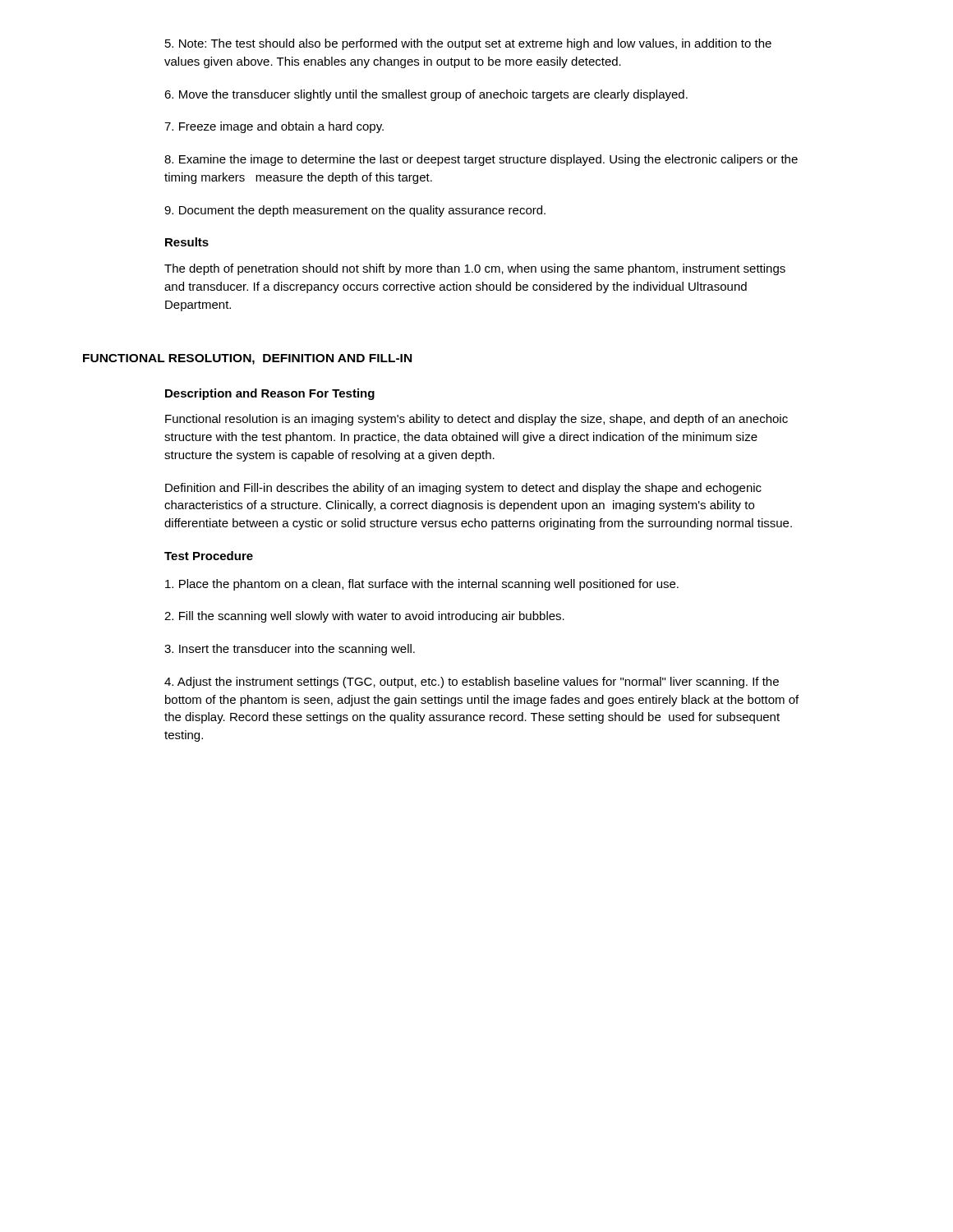Find the region starting "3. Insert the transducer into the scanning well."
This screenshot has height=1232, width=953.
pos(290,649)
